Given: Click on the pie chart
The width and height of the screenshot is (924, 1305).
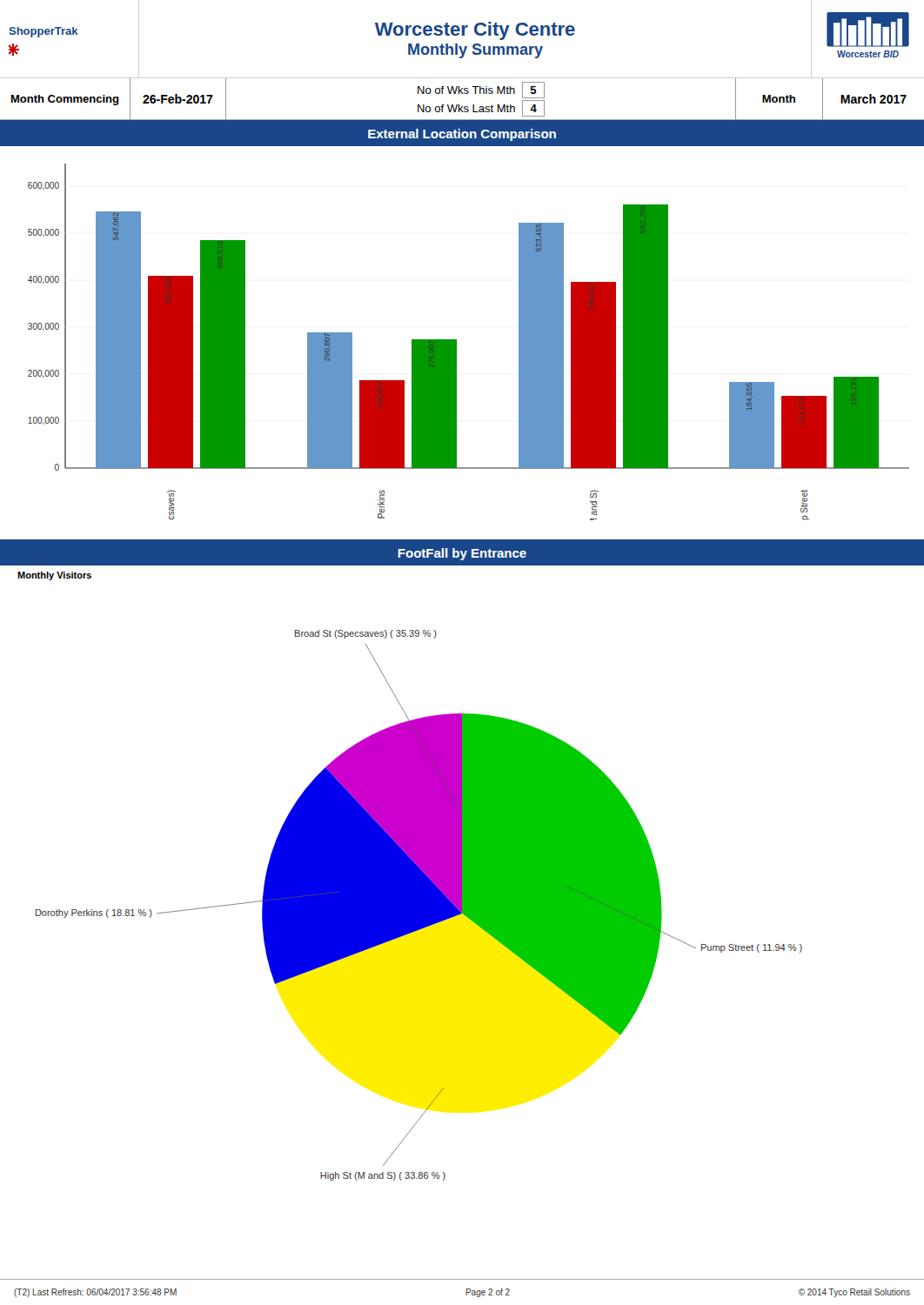Looking at the screenshot, I should 462,918.
